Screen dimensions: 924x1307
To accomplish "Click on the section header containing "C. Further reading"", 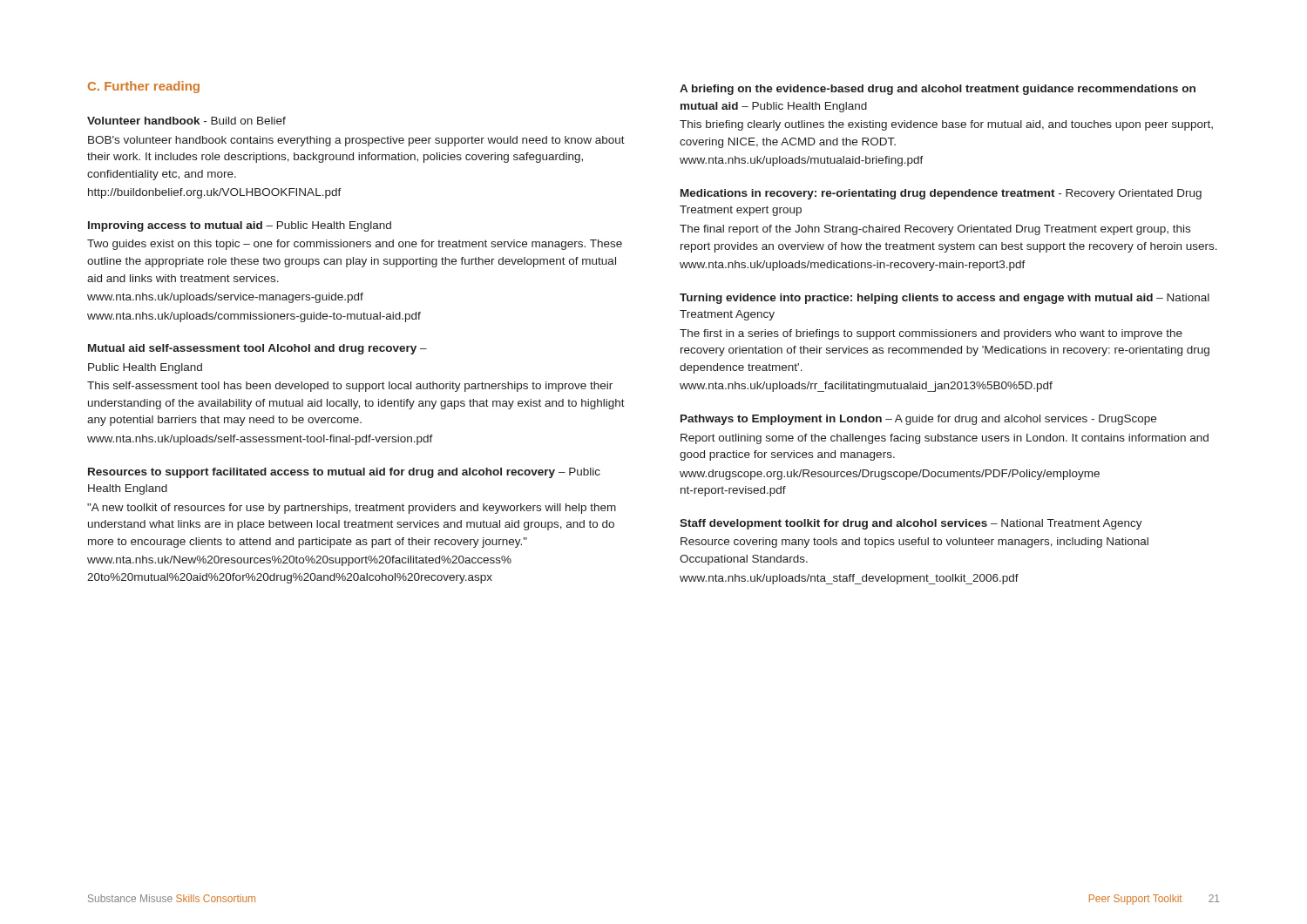I will pyautogui.click(x=144, y=86).
